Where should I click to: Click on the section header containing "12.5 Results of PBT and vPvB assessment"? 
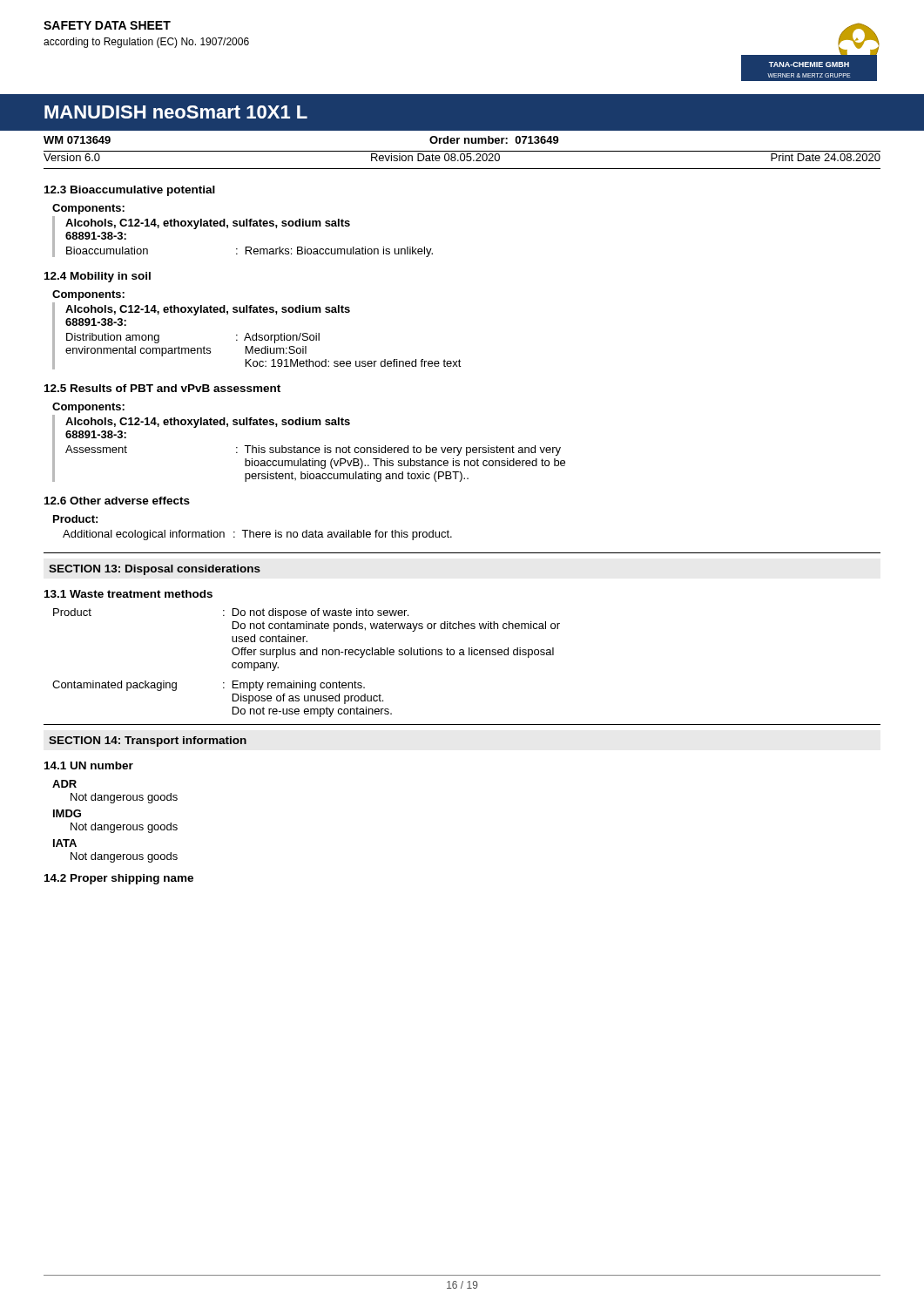[x=162, y=388]
